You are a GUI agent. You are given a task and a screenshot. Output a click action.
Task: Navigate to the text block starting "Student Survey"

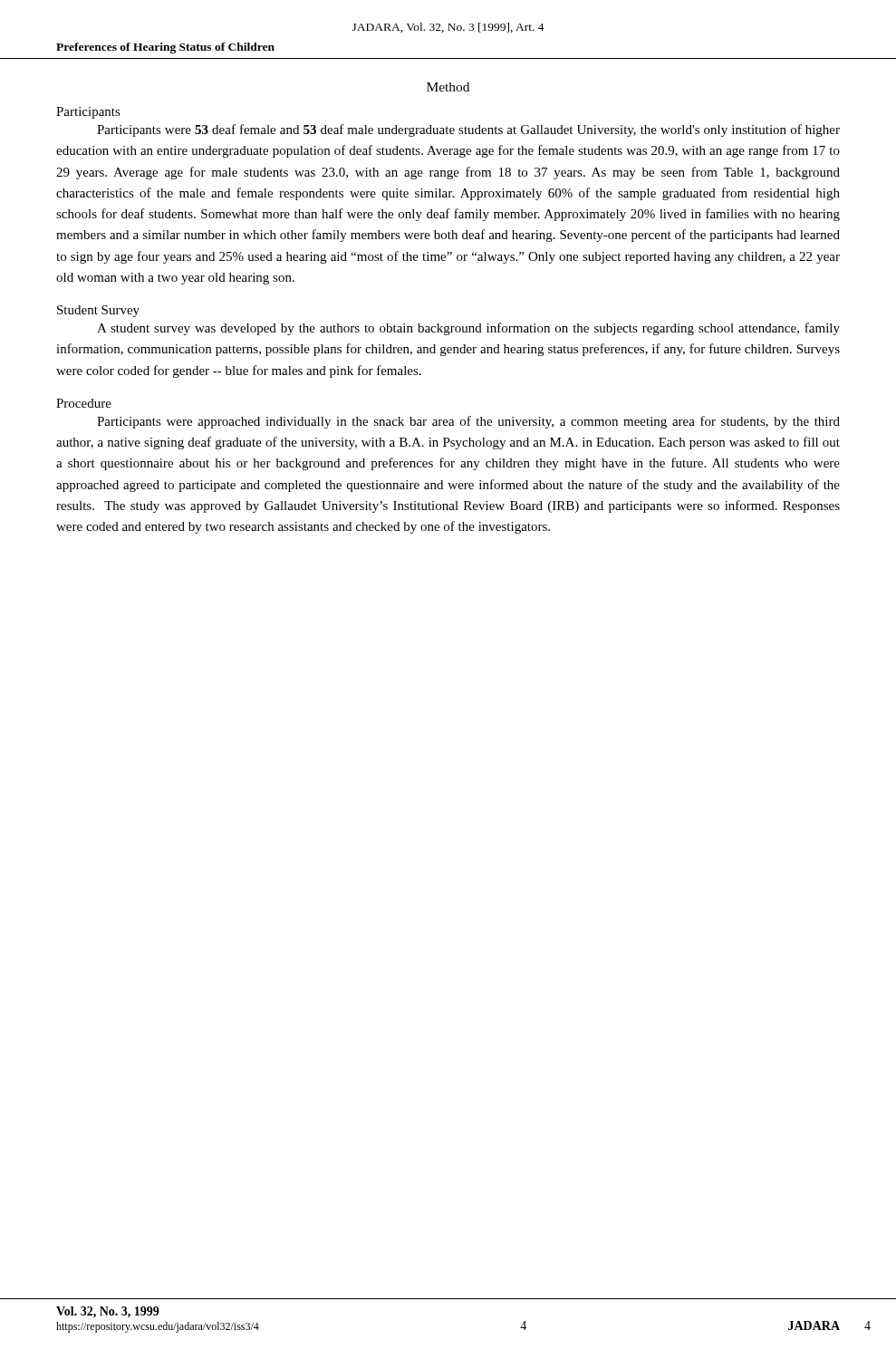click(98, 310)
